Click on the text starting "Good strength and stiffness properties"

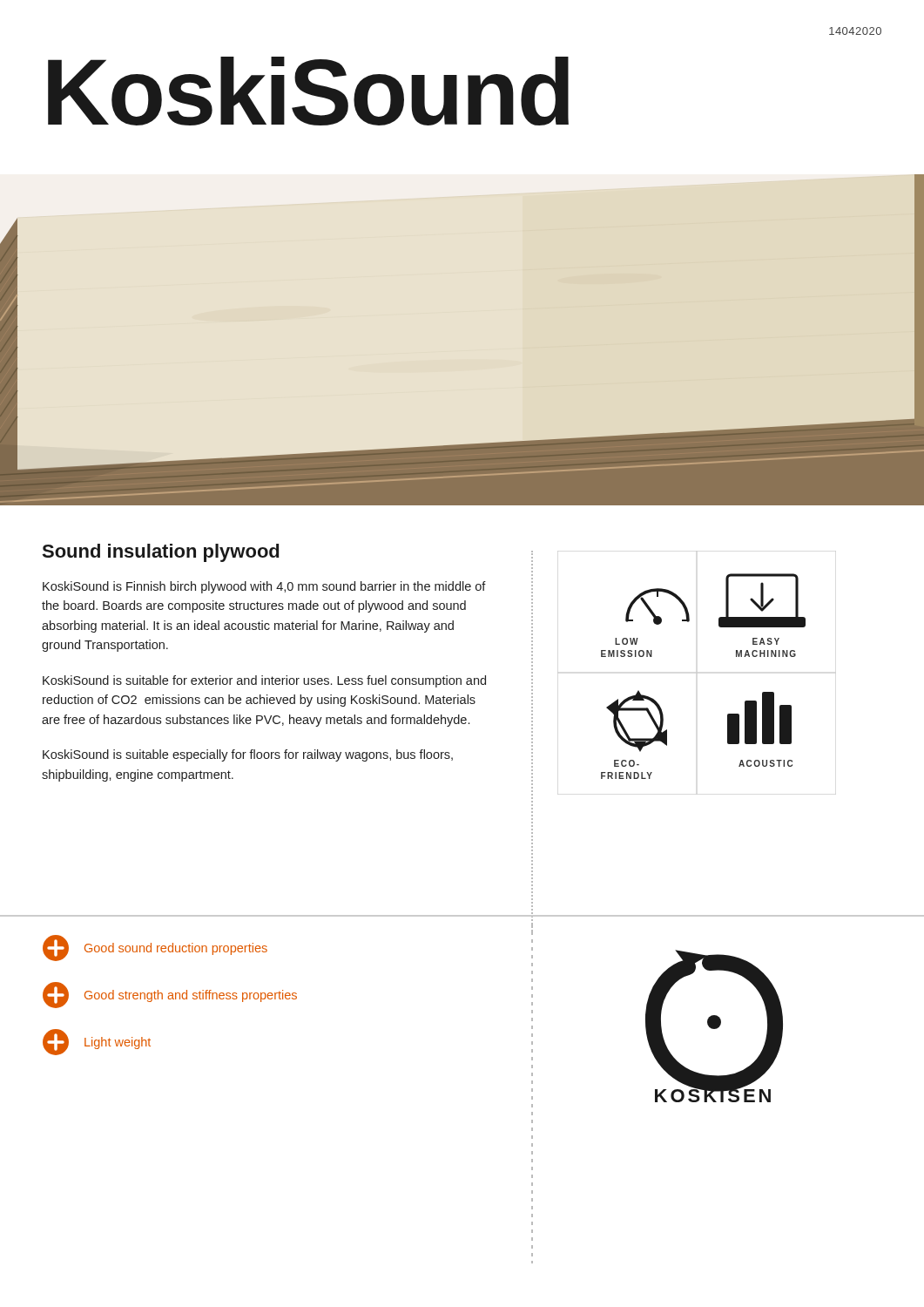click(170, 995)
